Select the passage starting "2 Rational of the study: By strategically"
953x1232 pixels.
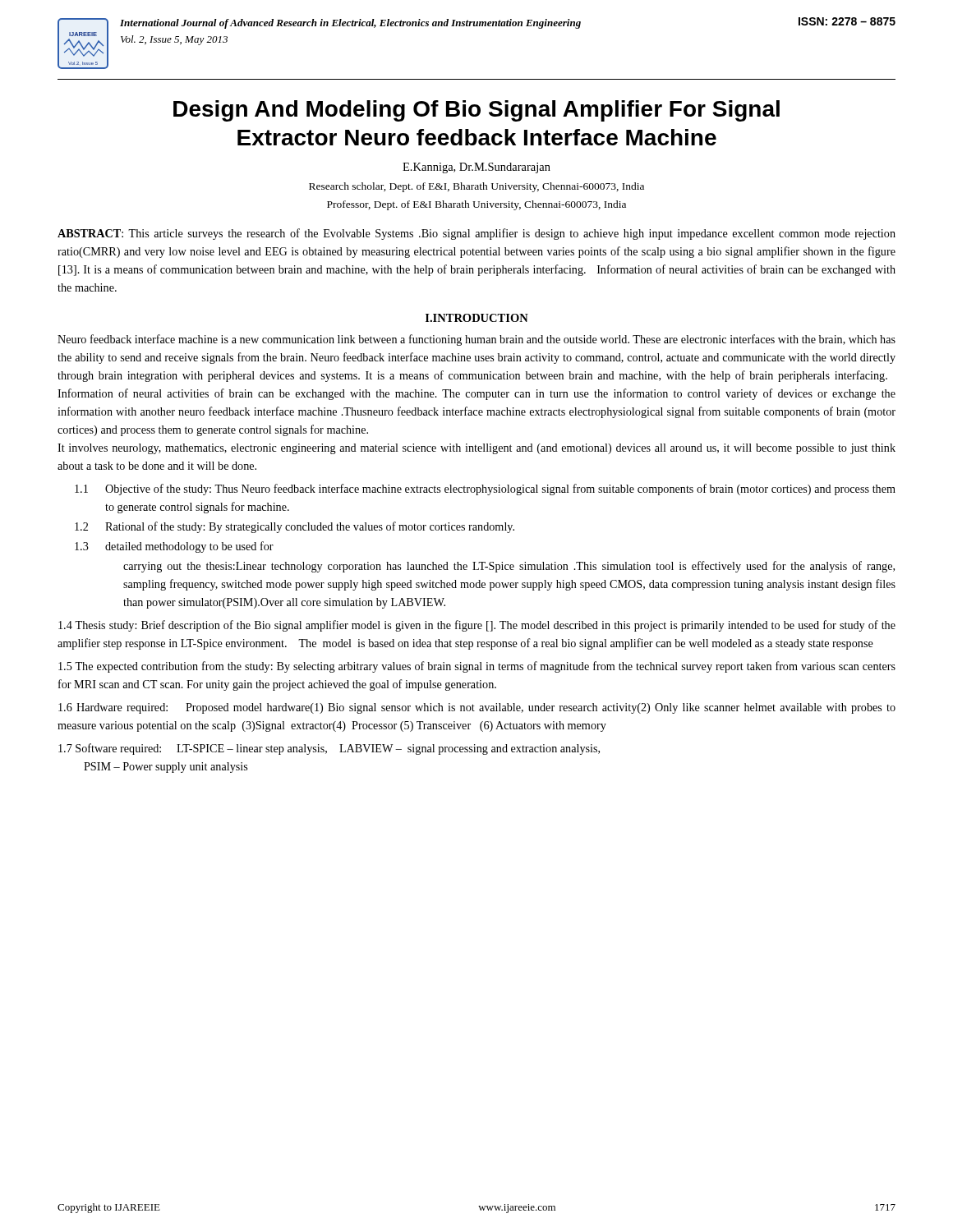476,527
